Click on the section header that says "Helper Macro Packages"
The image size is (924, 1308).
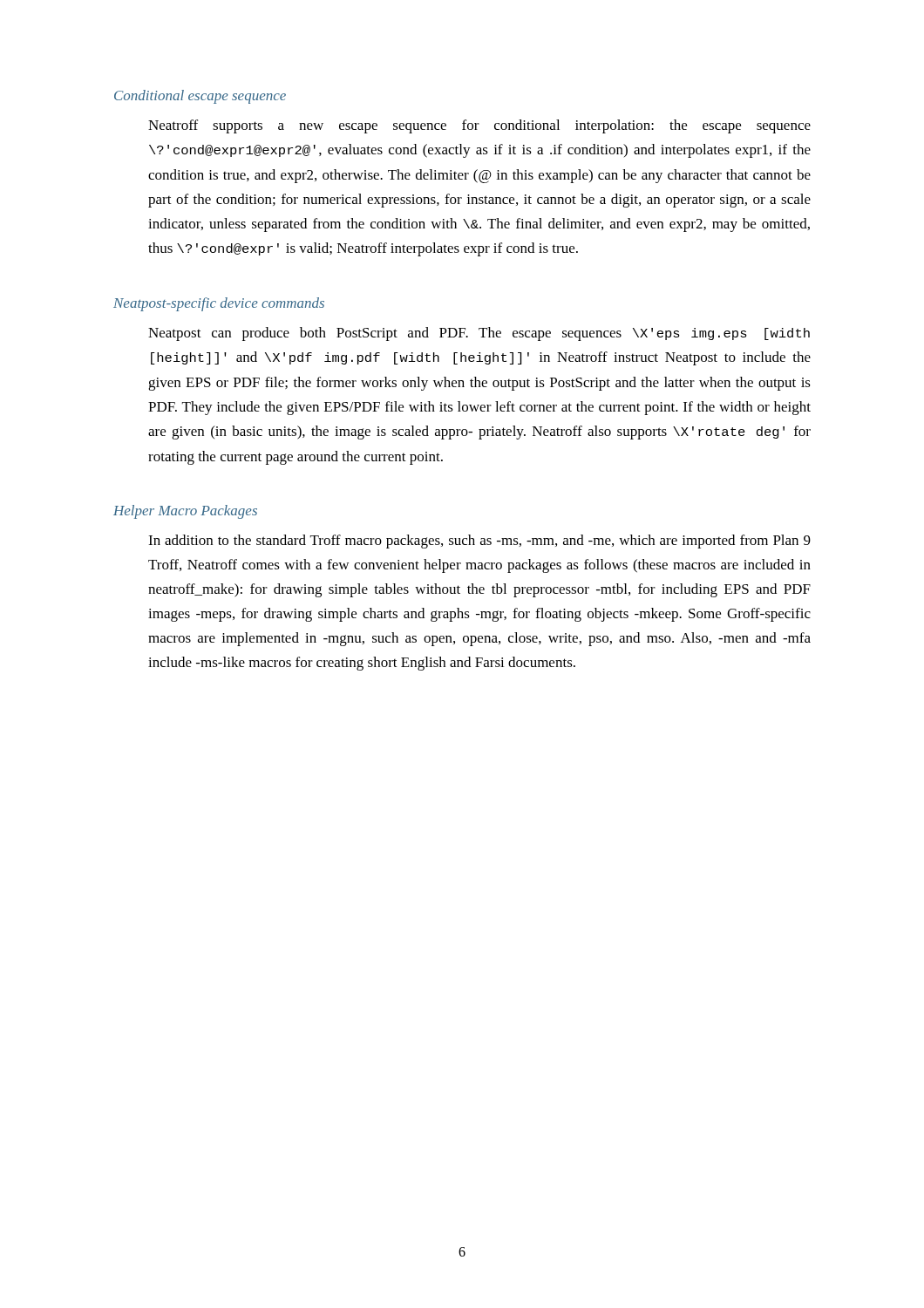(x=185, y=510)
